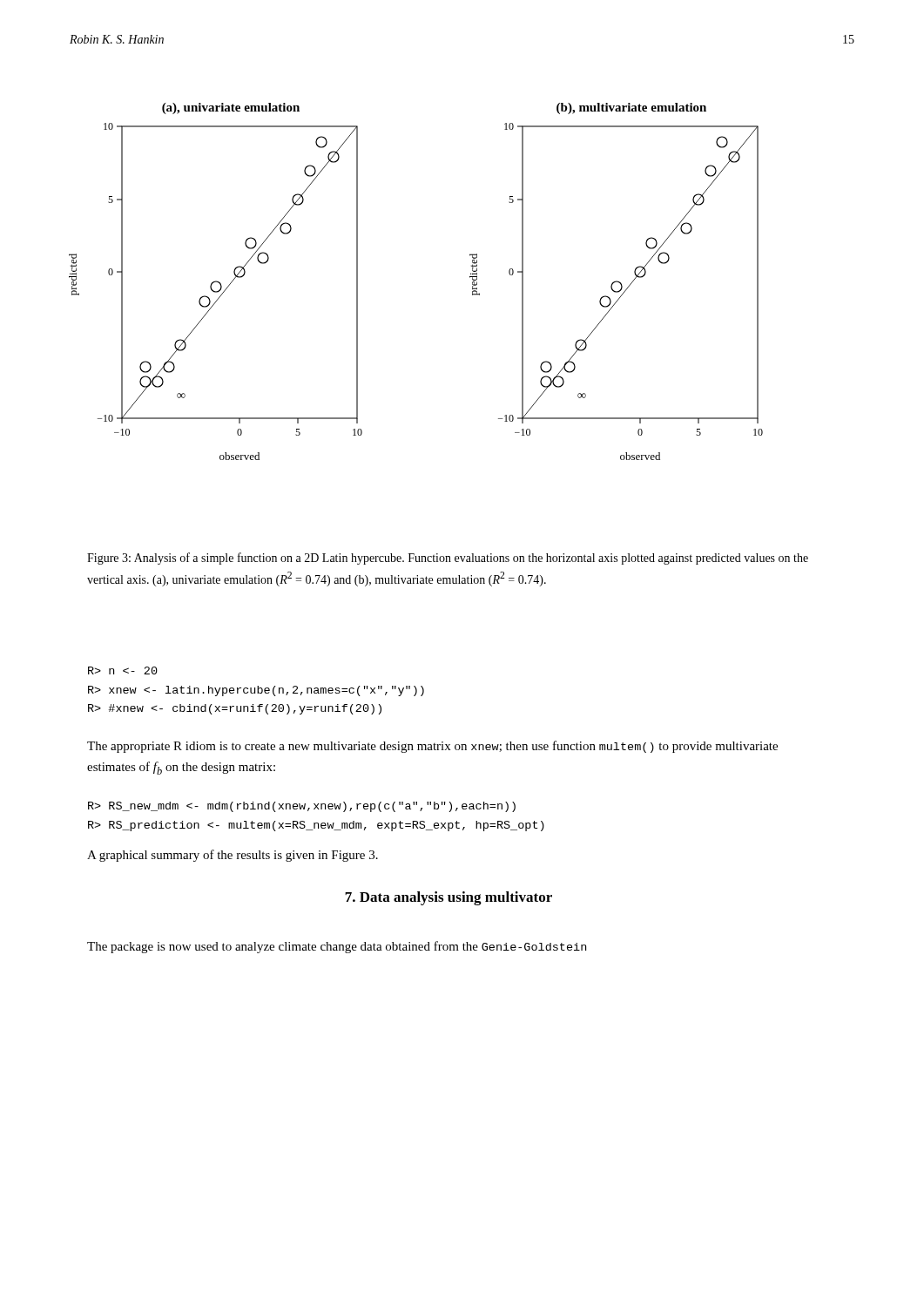Where is the caption that starts "Figure 3: Analysis of a simple"?
The image size is (924, 1307).
coord(448,569)
